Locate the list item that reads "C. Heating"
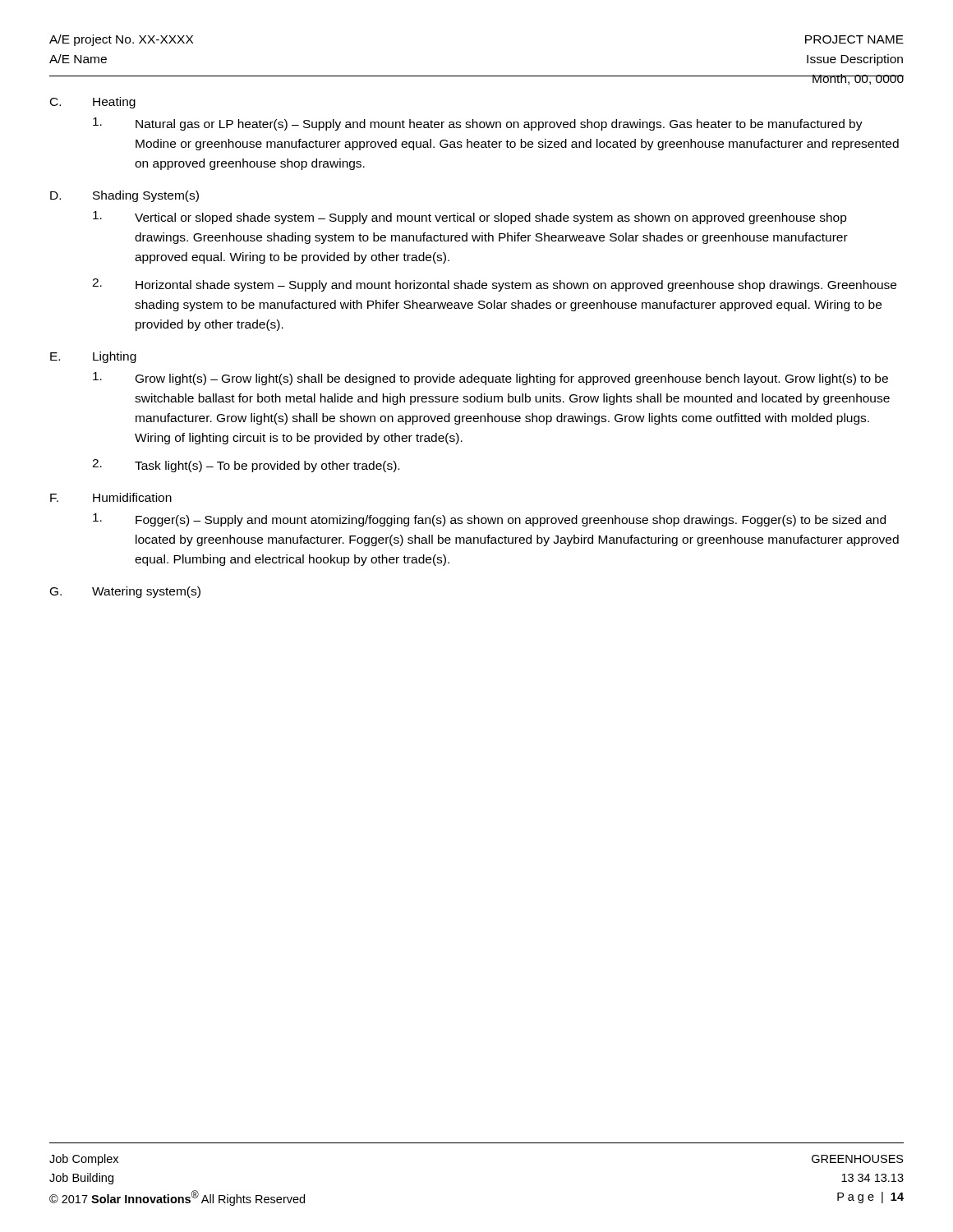 click(93, 102)
